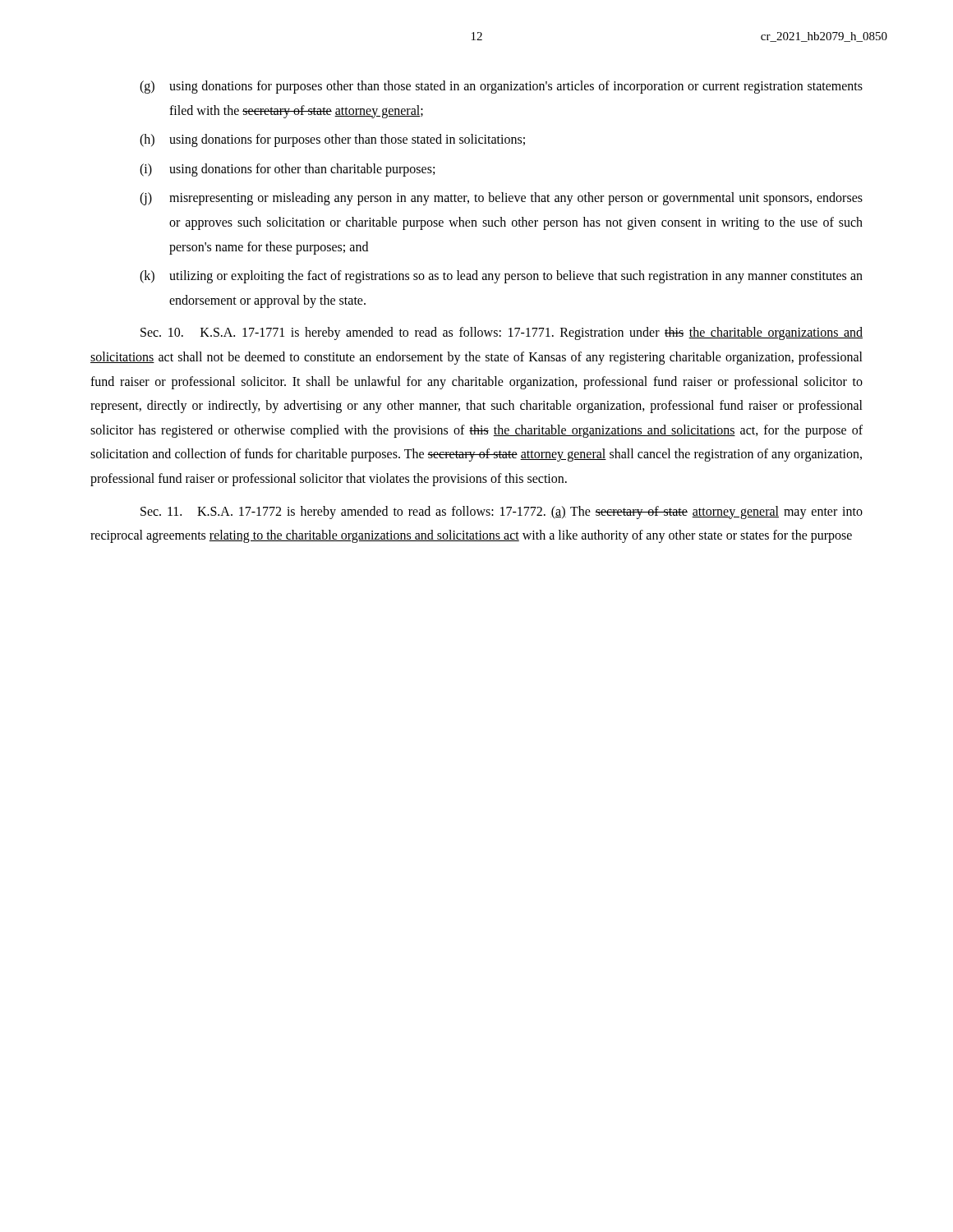This screenshot has height=1232, width=953.
Task: Find the block on this page that starts "(g) using donations for purposes other than those"
Action: click(x=476, y=98)
